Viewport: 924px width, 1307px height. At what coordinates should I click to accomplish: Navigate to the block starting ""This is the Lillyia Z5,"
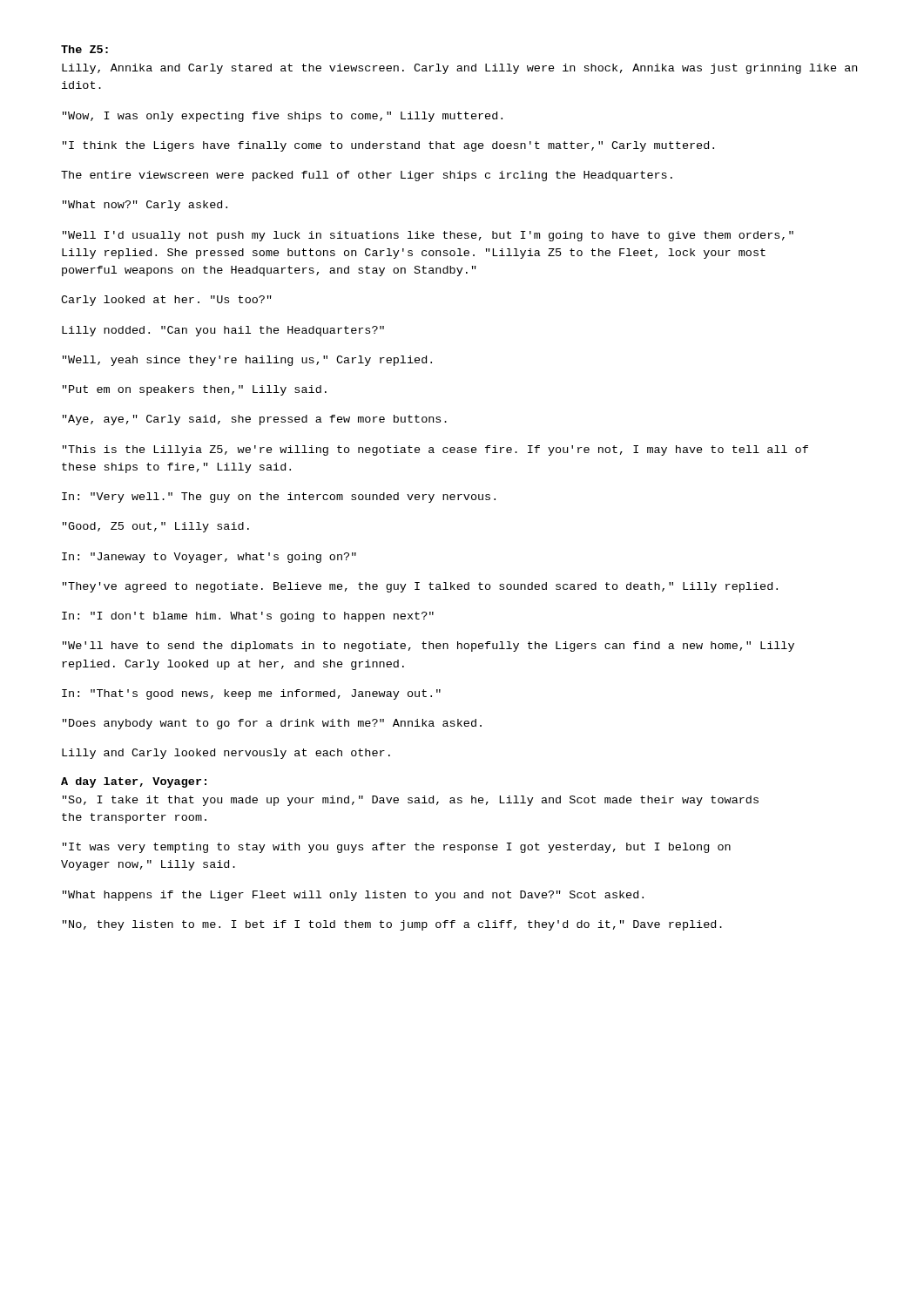tap(435, 458)
